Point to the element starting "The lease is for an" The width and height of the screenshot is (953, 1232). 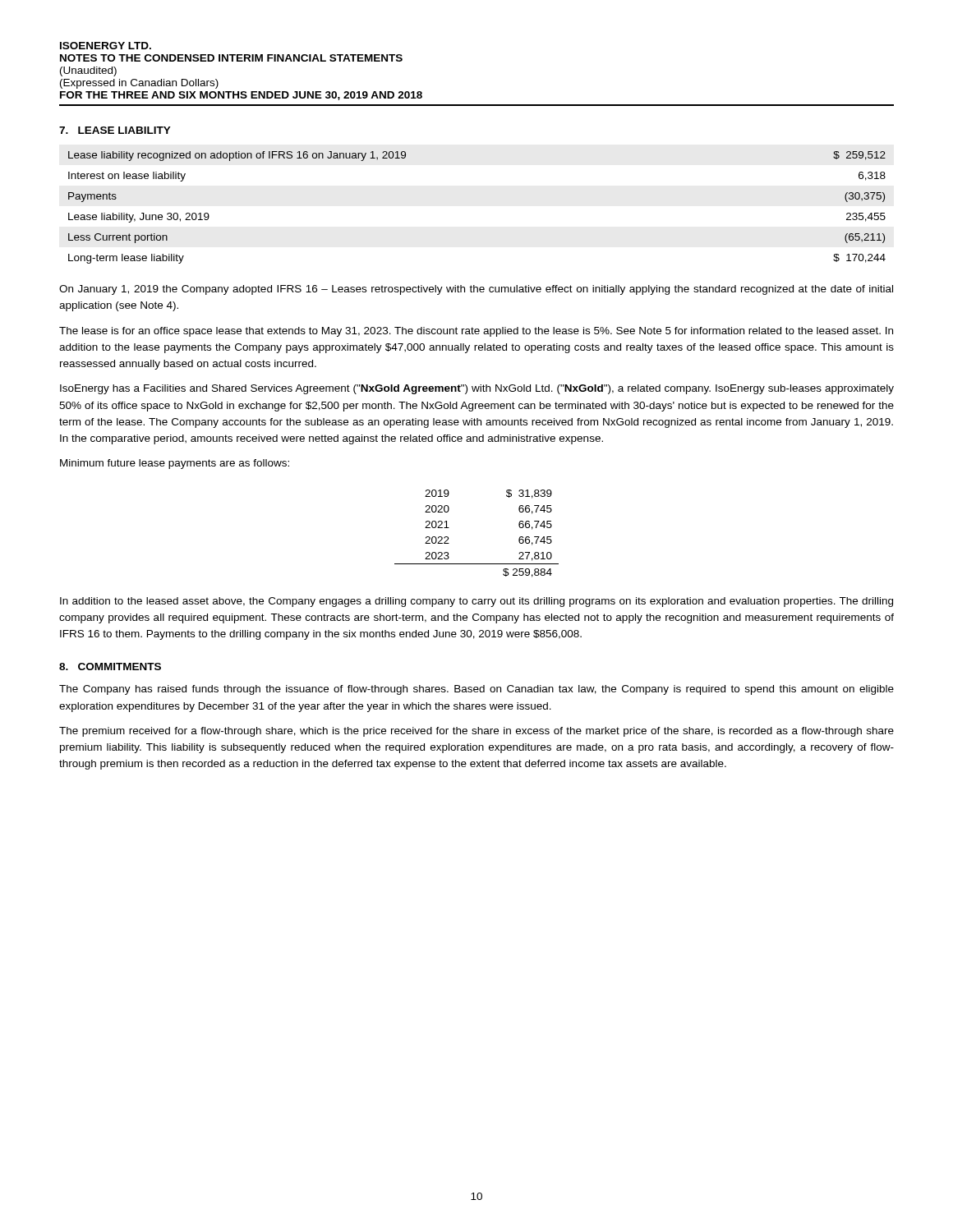476,347
